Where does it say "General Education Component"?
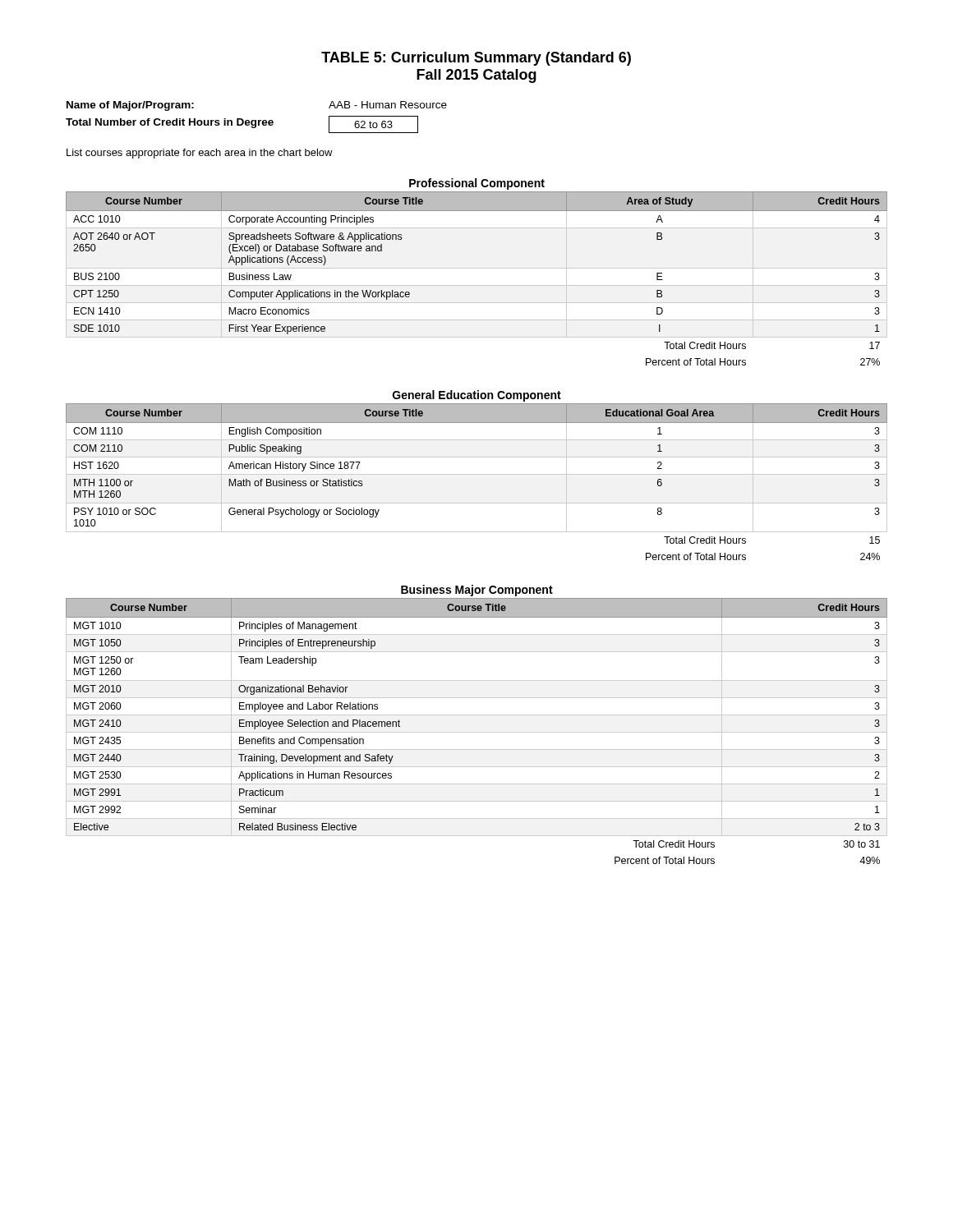The height and width of the screenshot is (1232, 953). coord(476,395)
